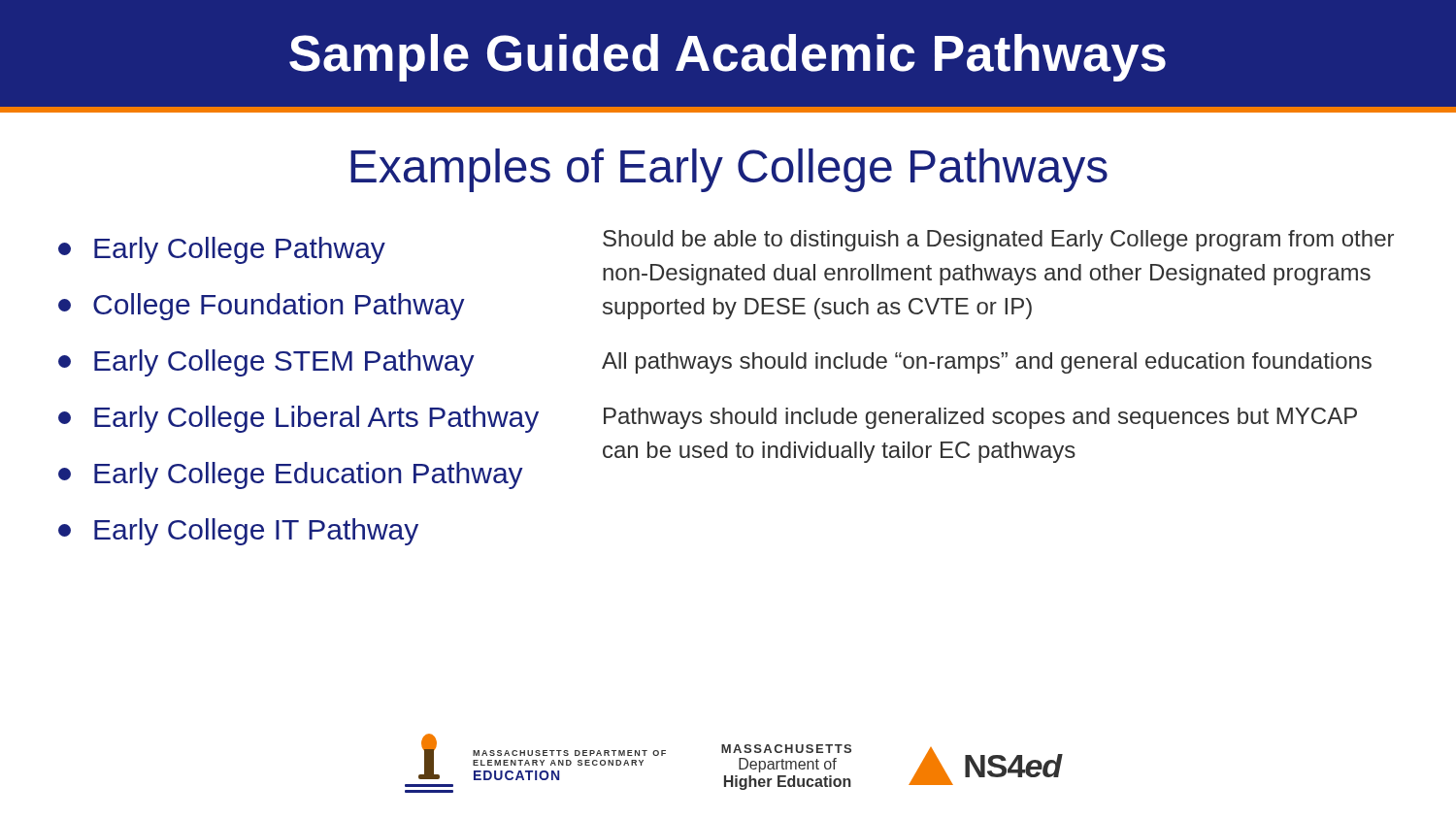Click on the element starting "Pathways should include generalized scopes and sequences but"

pyautogui.click(x=980, y=433)
